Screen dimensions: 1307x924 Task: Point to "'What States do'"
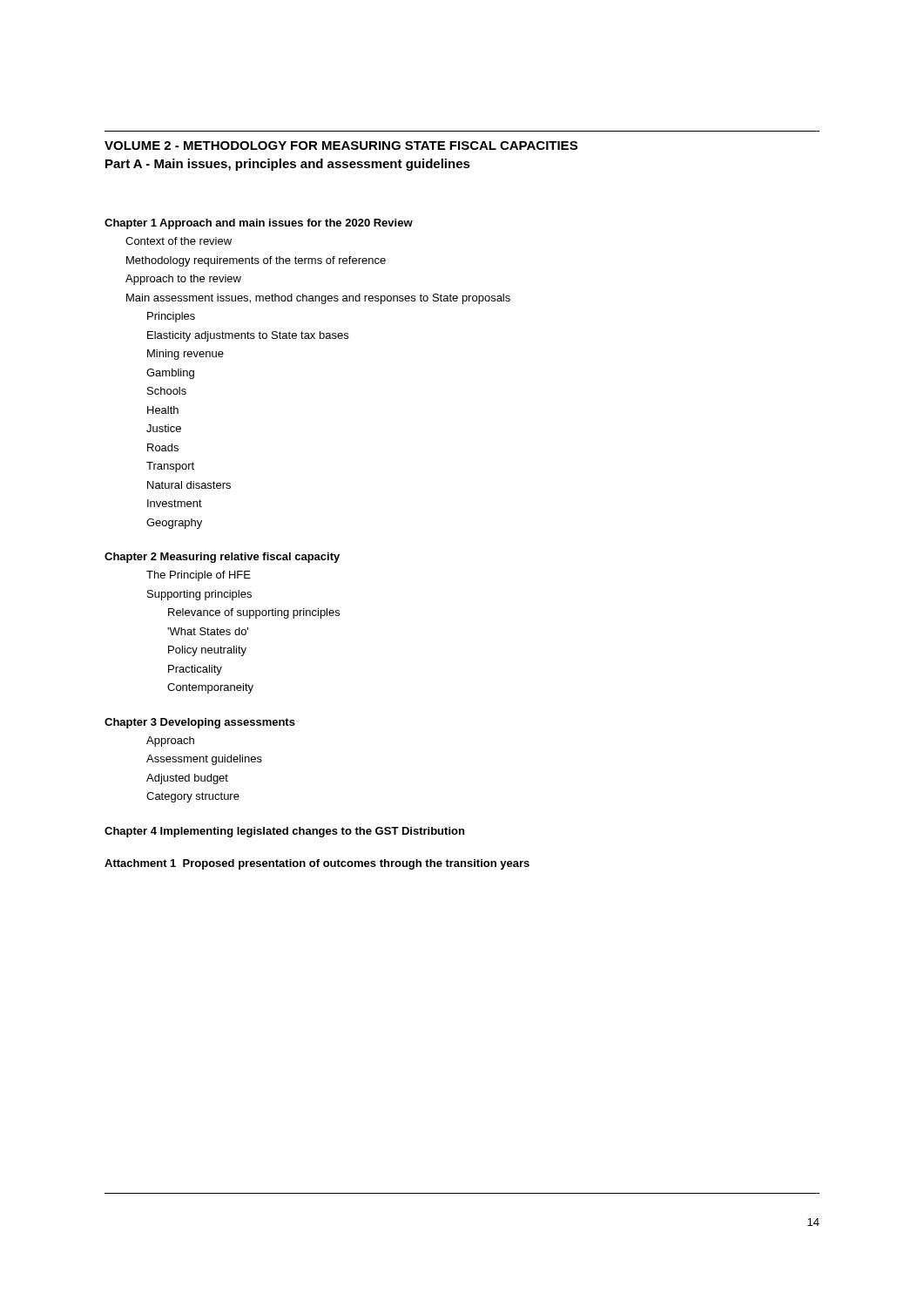pos(208,631)
